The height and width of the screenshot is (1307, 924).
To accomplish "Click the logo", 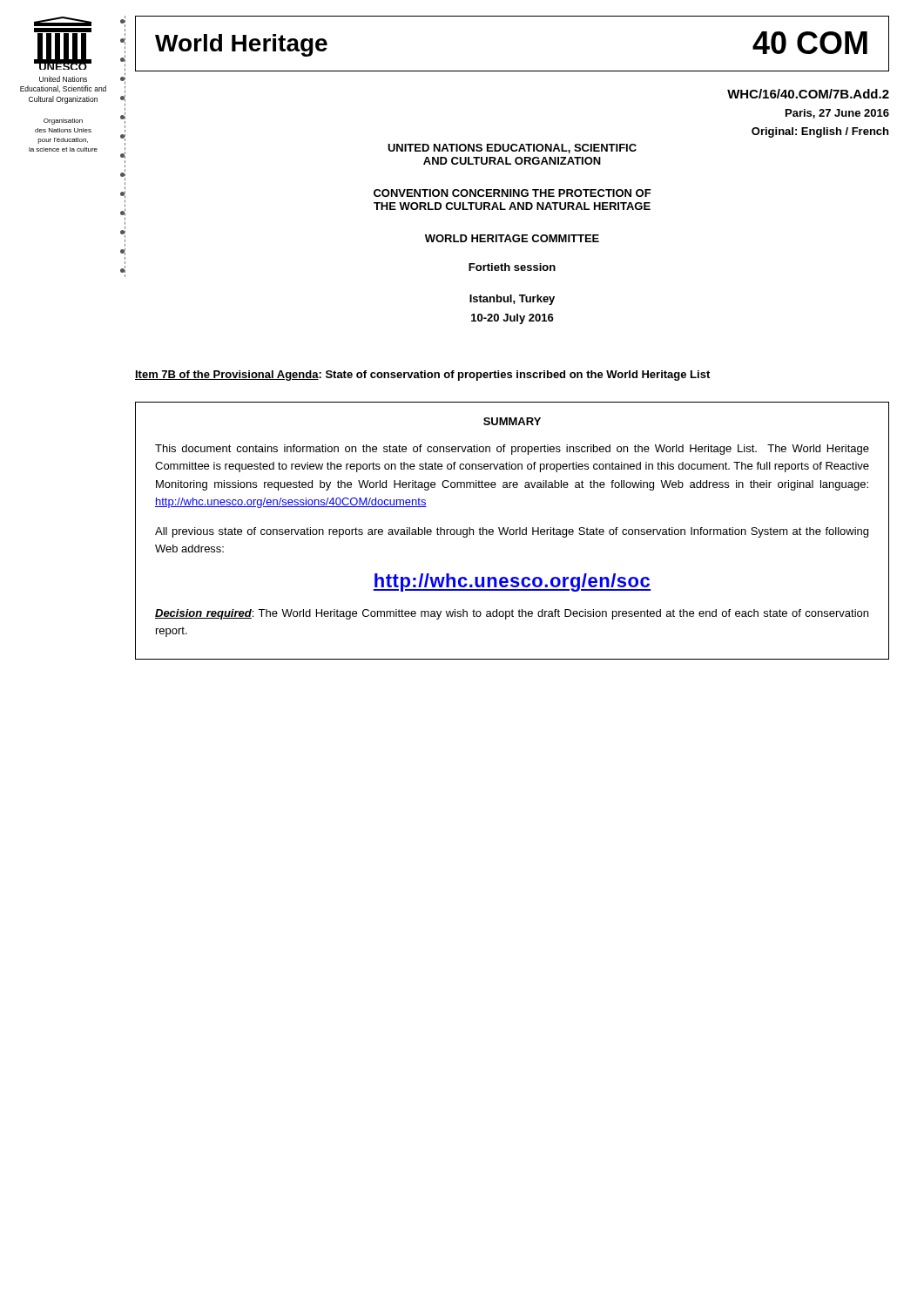I will pos(63,85).
